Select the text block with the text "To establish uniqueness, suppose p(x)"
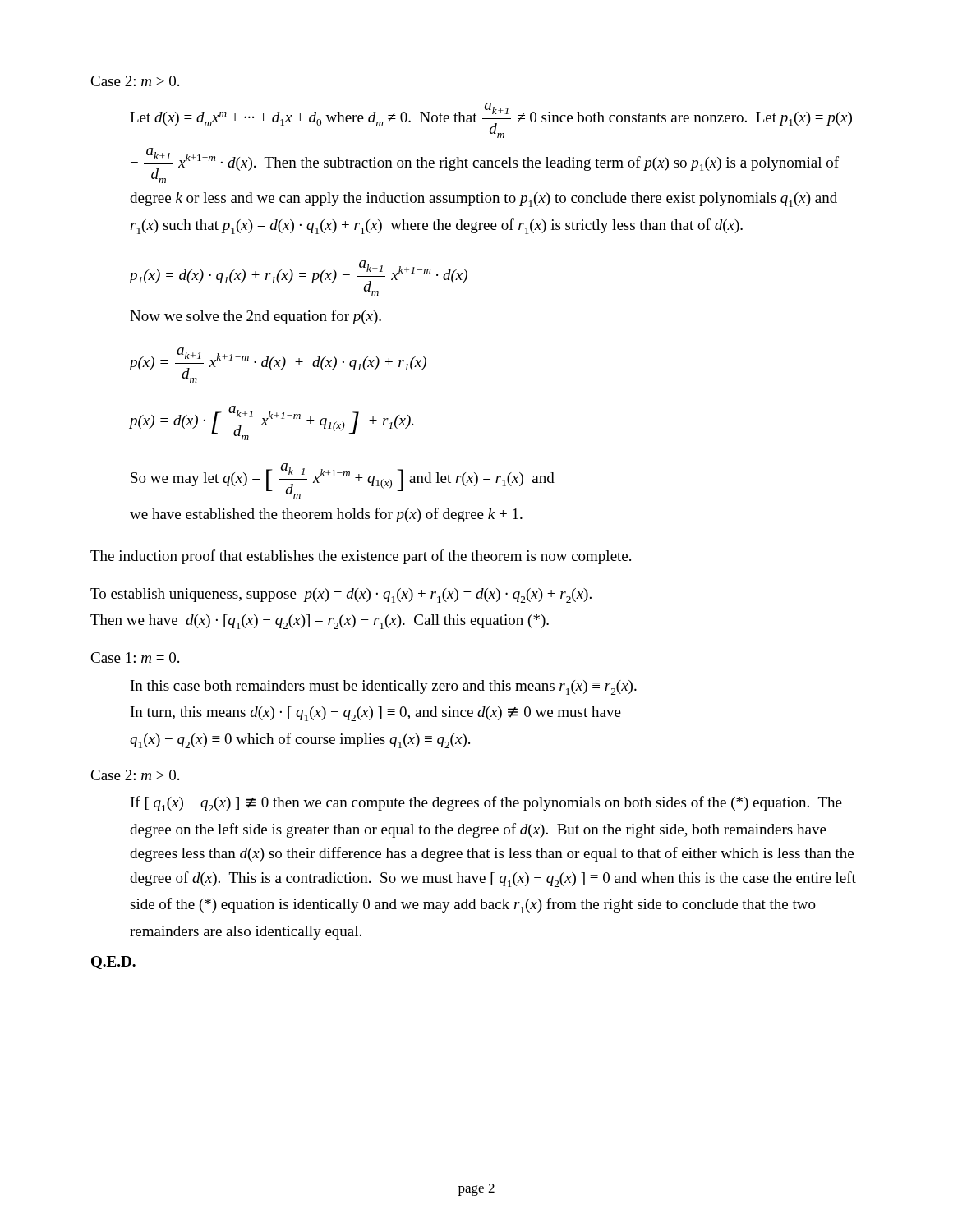Screen dimensions: 1232x953 [341, 608]
